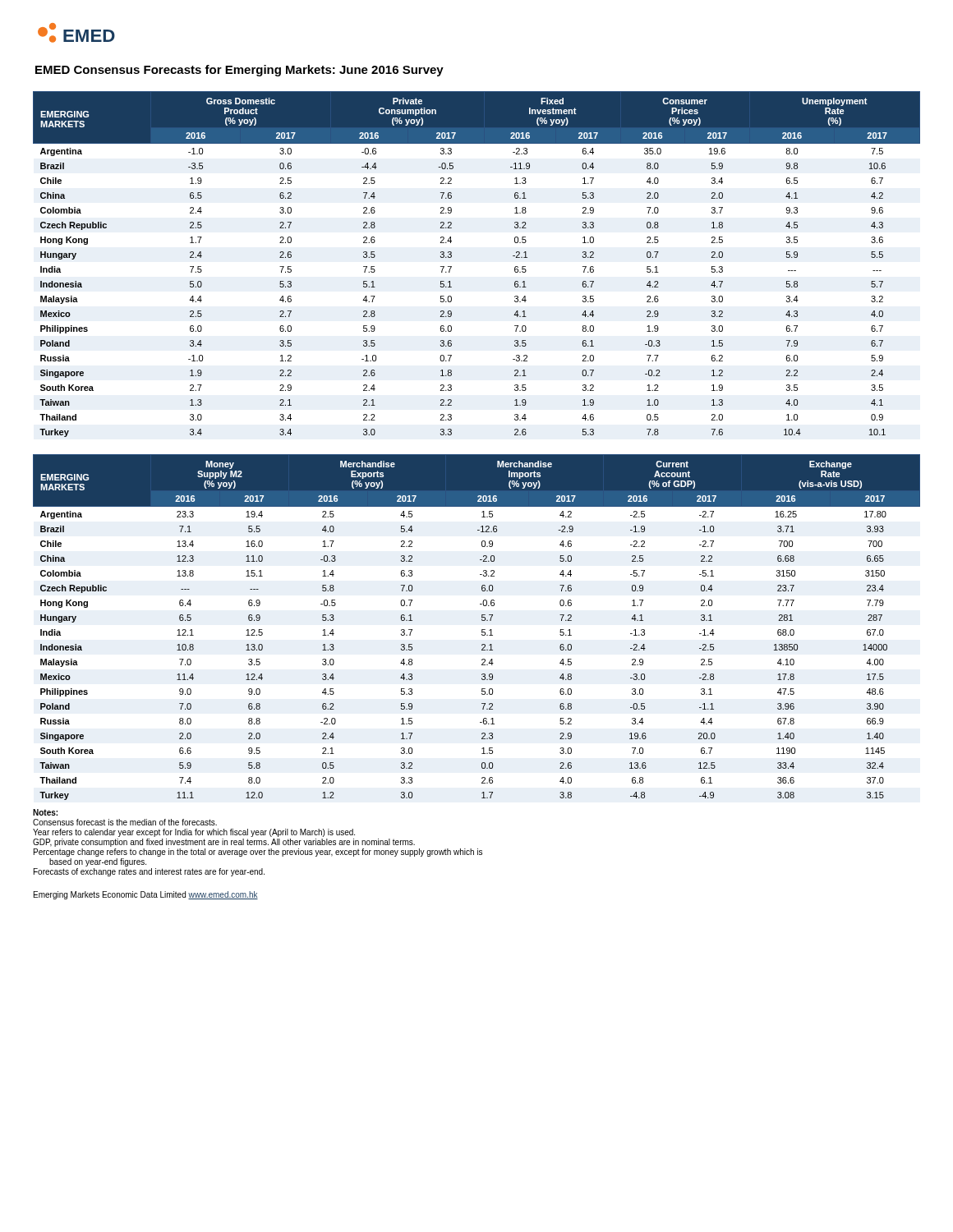Find the table that mentions "Private Consumption (%"
The image size is (953, 1232).
point(476,265)
